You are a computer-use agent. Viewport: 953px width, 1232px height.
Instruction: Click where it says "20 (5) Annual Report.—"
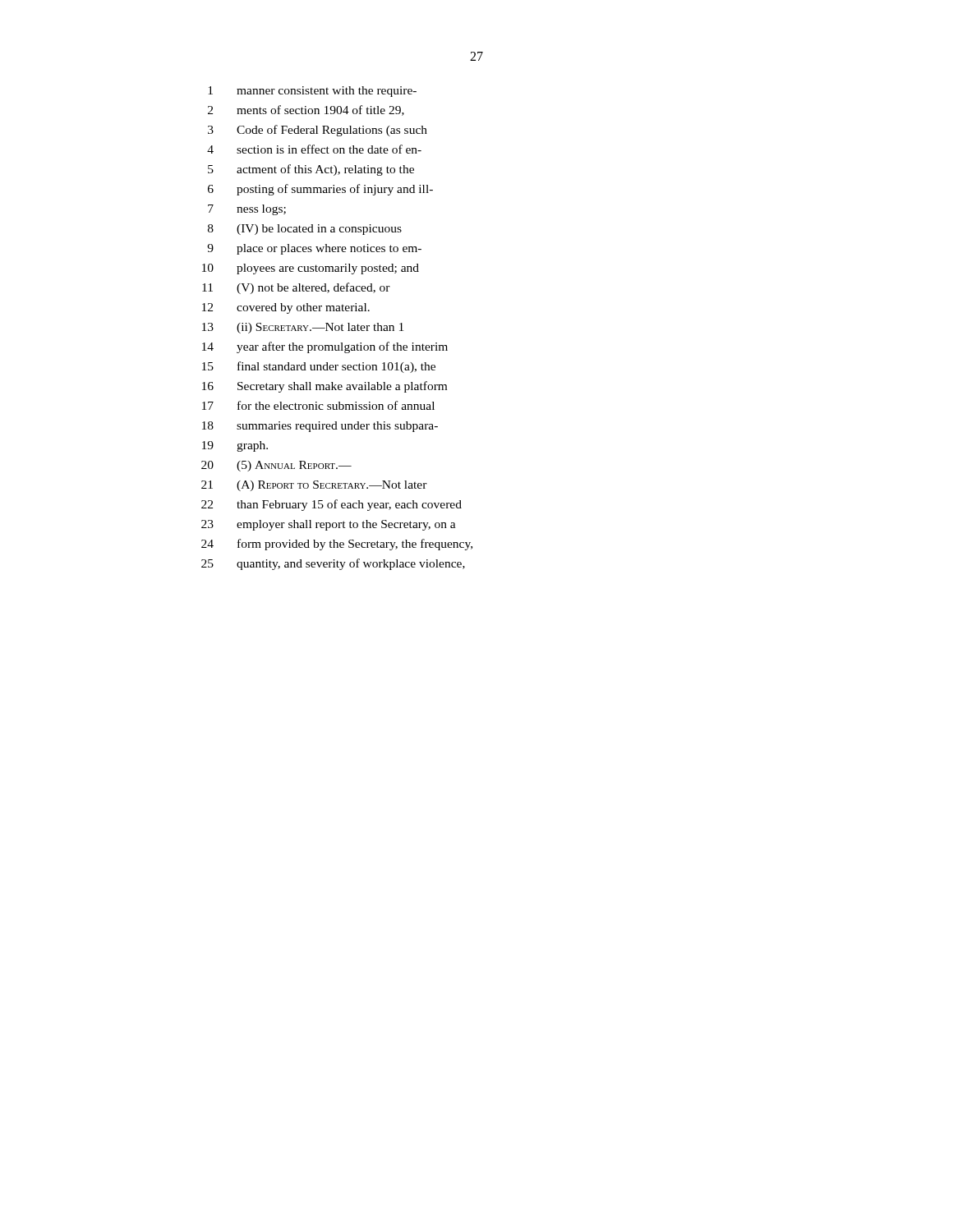click(276, 466)
